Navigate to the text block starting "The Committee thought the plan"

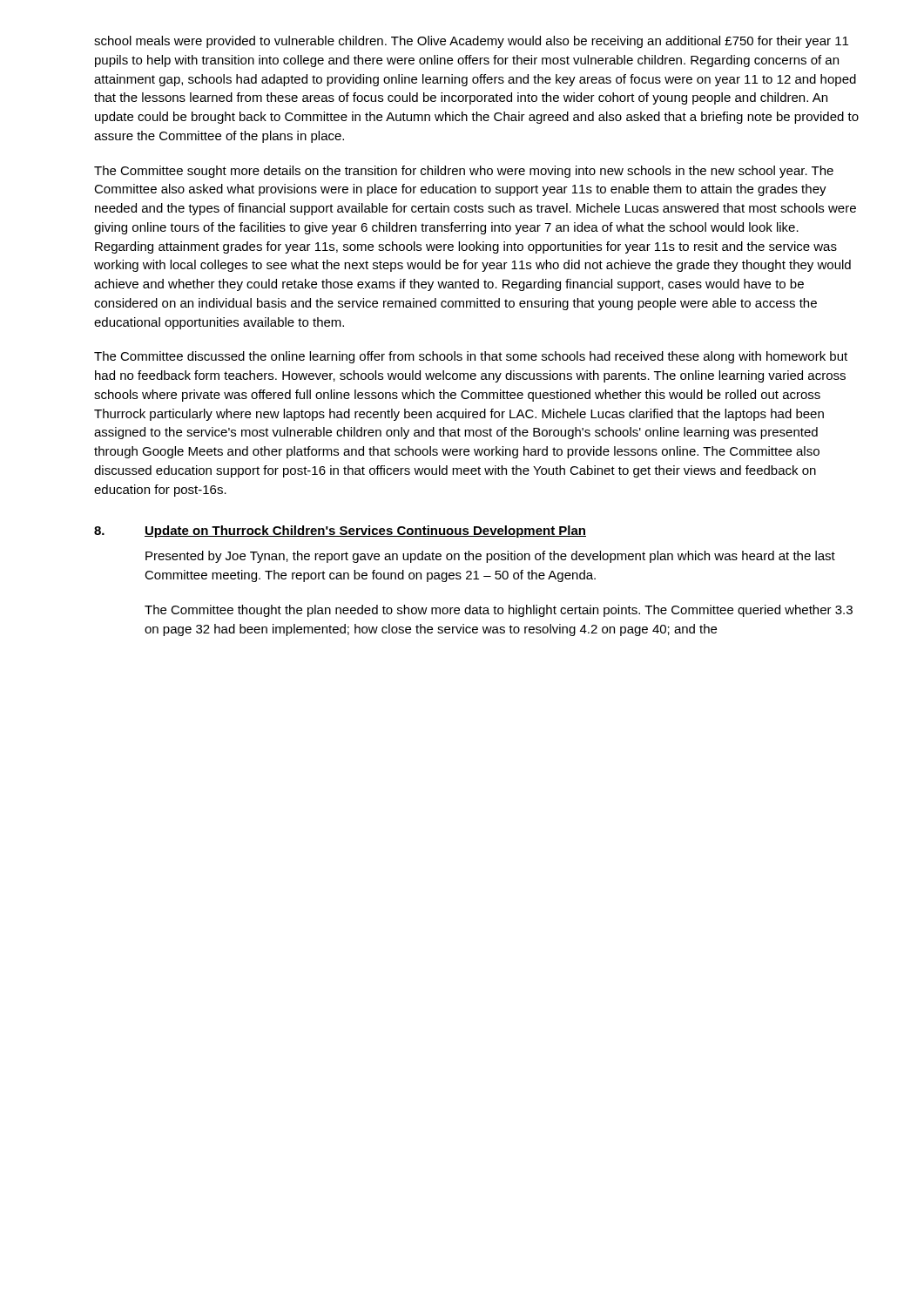[499, 619]
